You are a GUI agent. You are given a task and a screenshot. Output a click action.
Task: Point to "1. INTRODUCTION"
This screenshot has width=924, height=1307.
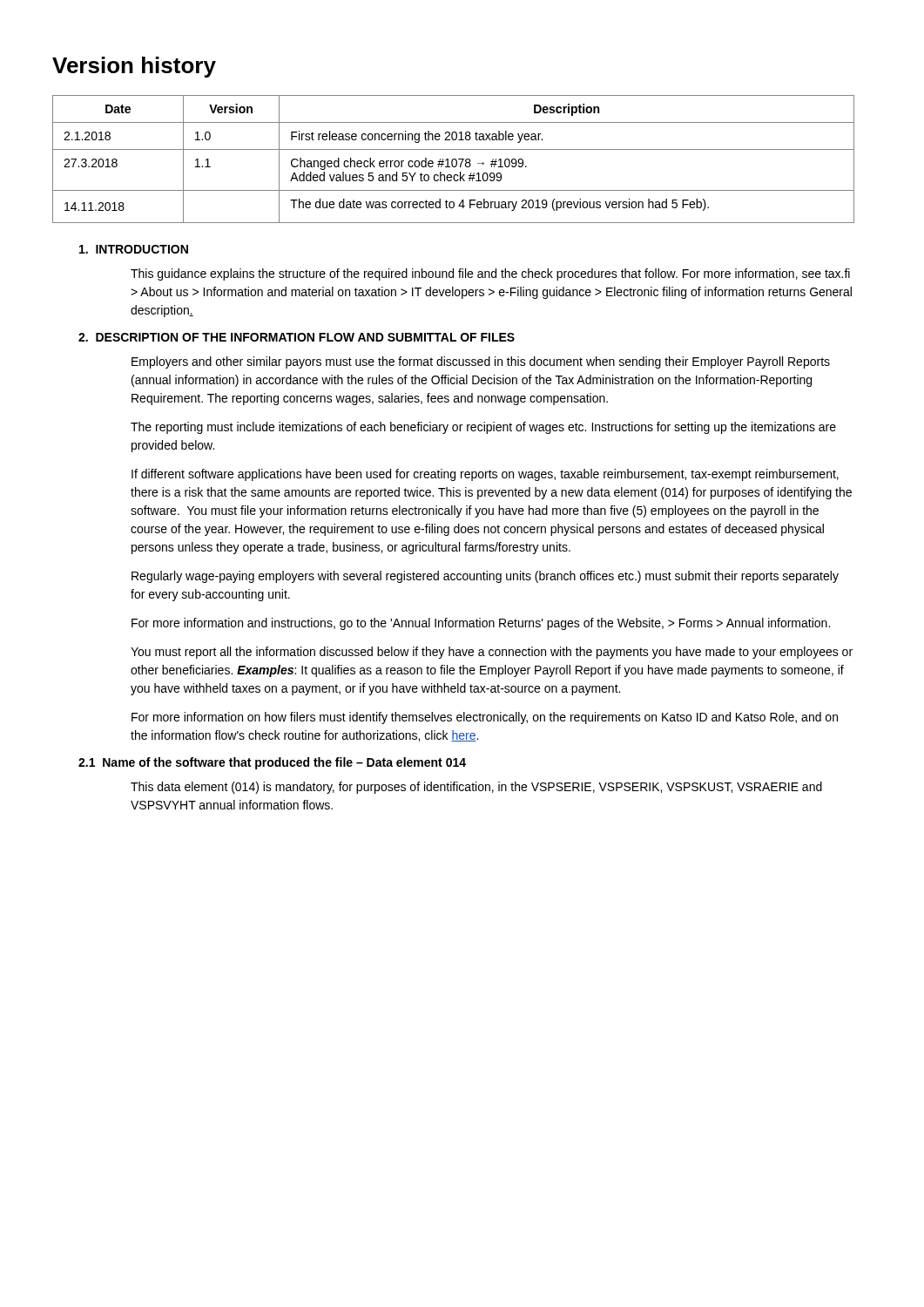(x=134, y=249)
